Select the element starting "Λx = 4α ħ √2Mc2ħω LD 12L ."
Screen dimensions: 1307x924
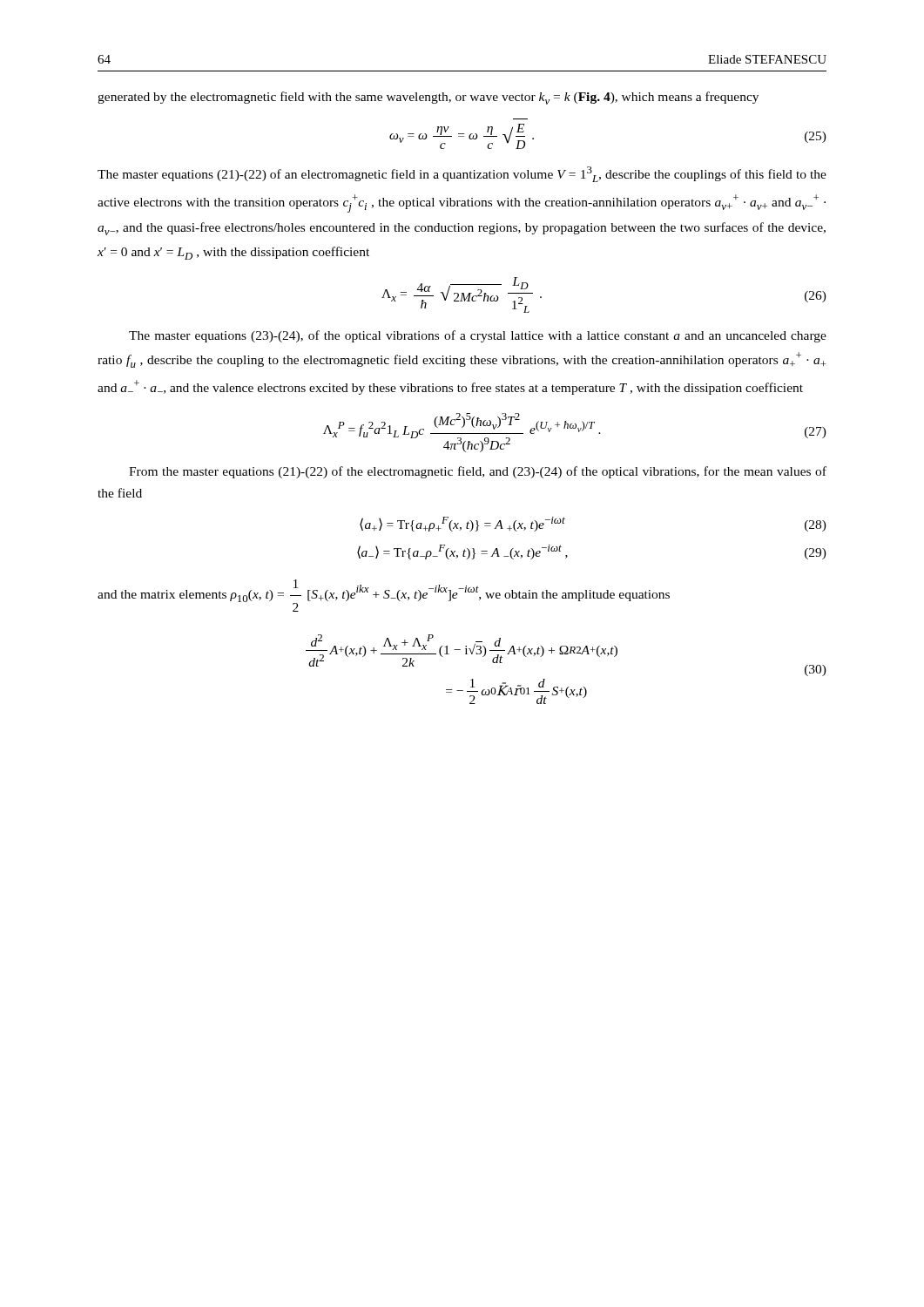click(470, 295)
